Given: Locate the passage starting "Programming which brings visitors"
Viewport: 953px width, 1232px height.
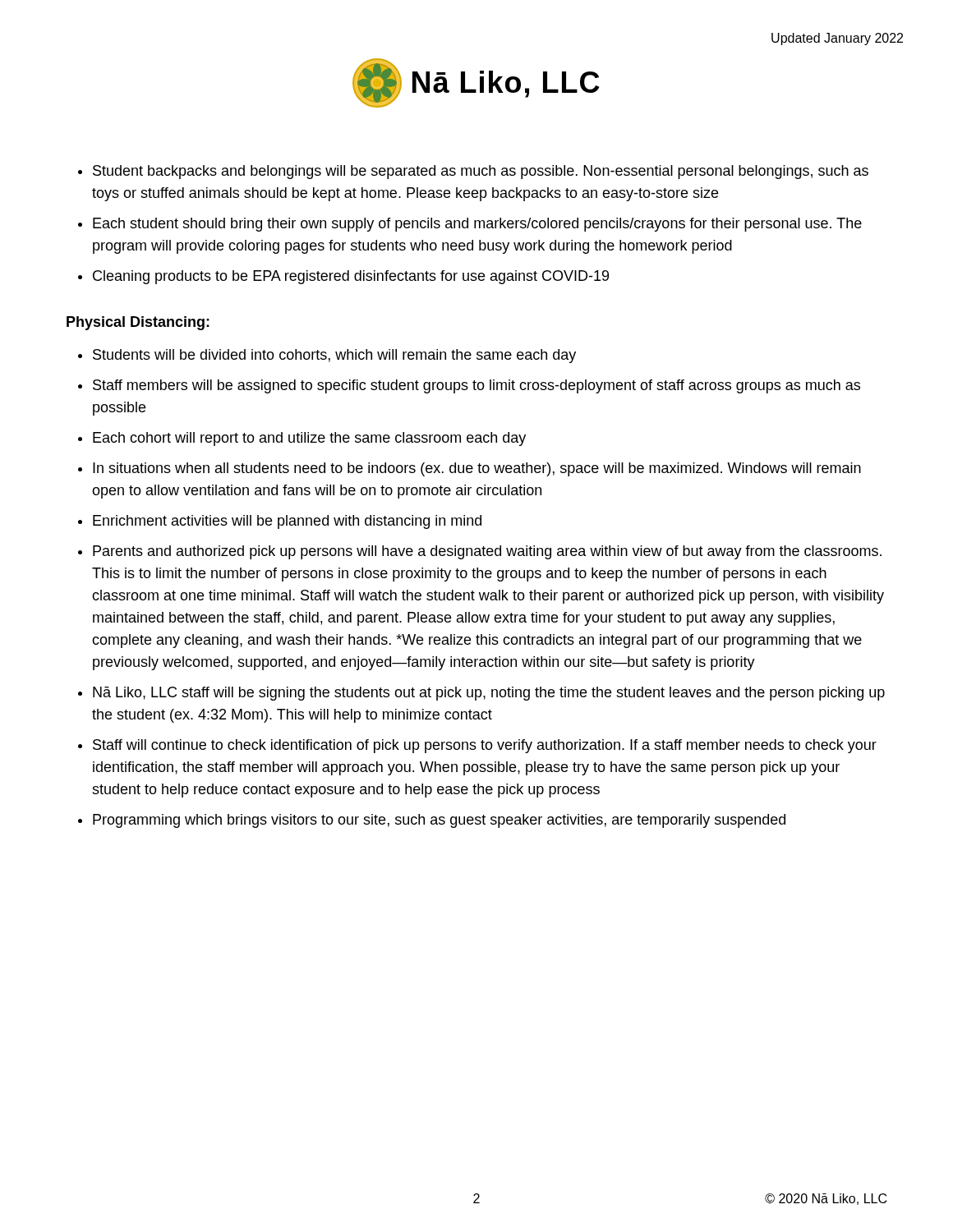Looking at the screenshot, I should tap(439, 820).
